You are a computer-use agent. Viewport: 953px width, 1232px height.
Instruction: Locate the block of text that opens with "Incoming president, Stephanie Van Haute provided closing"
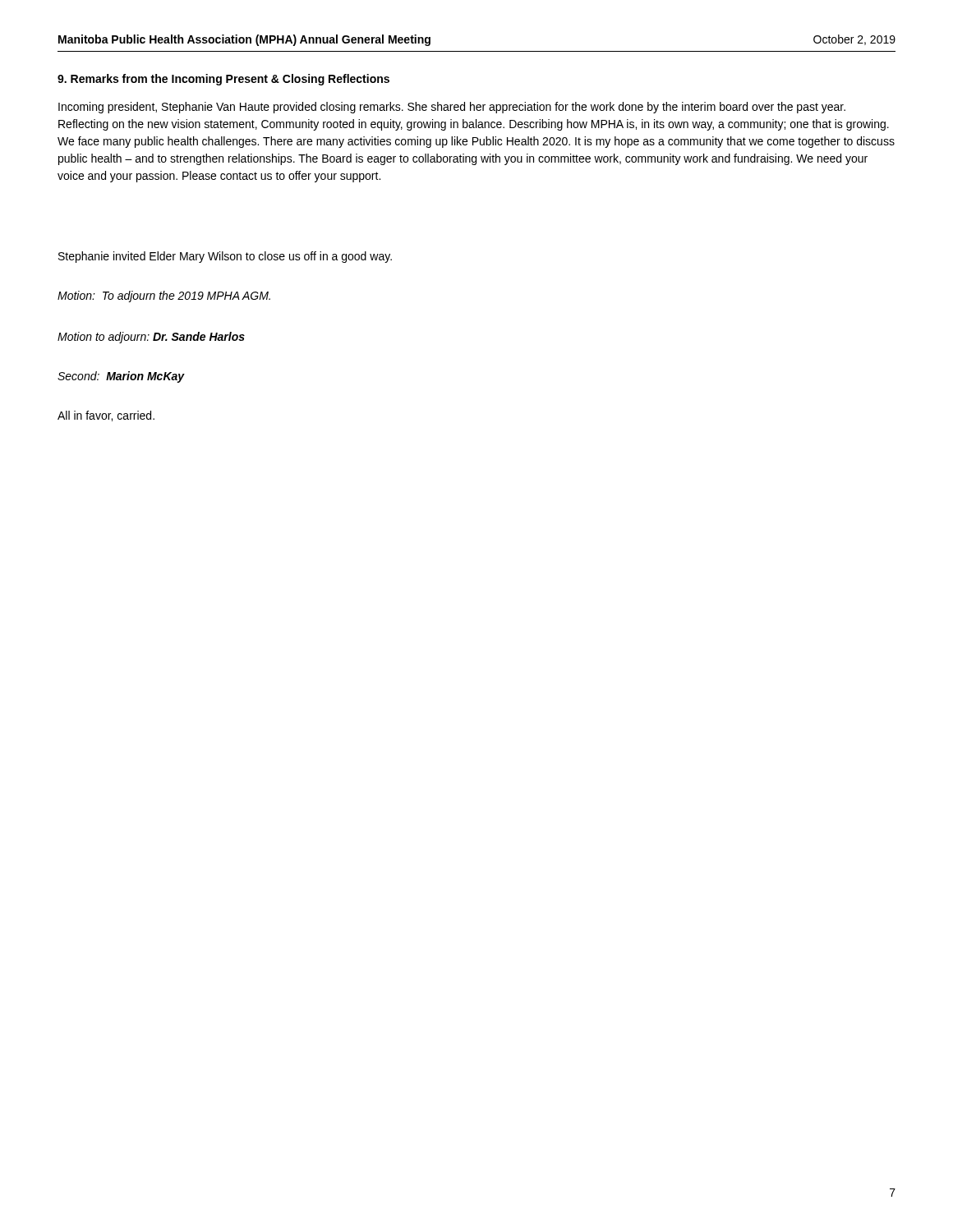tap(476, 141)
